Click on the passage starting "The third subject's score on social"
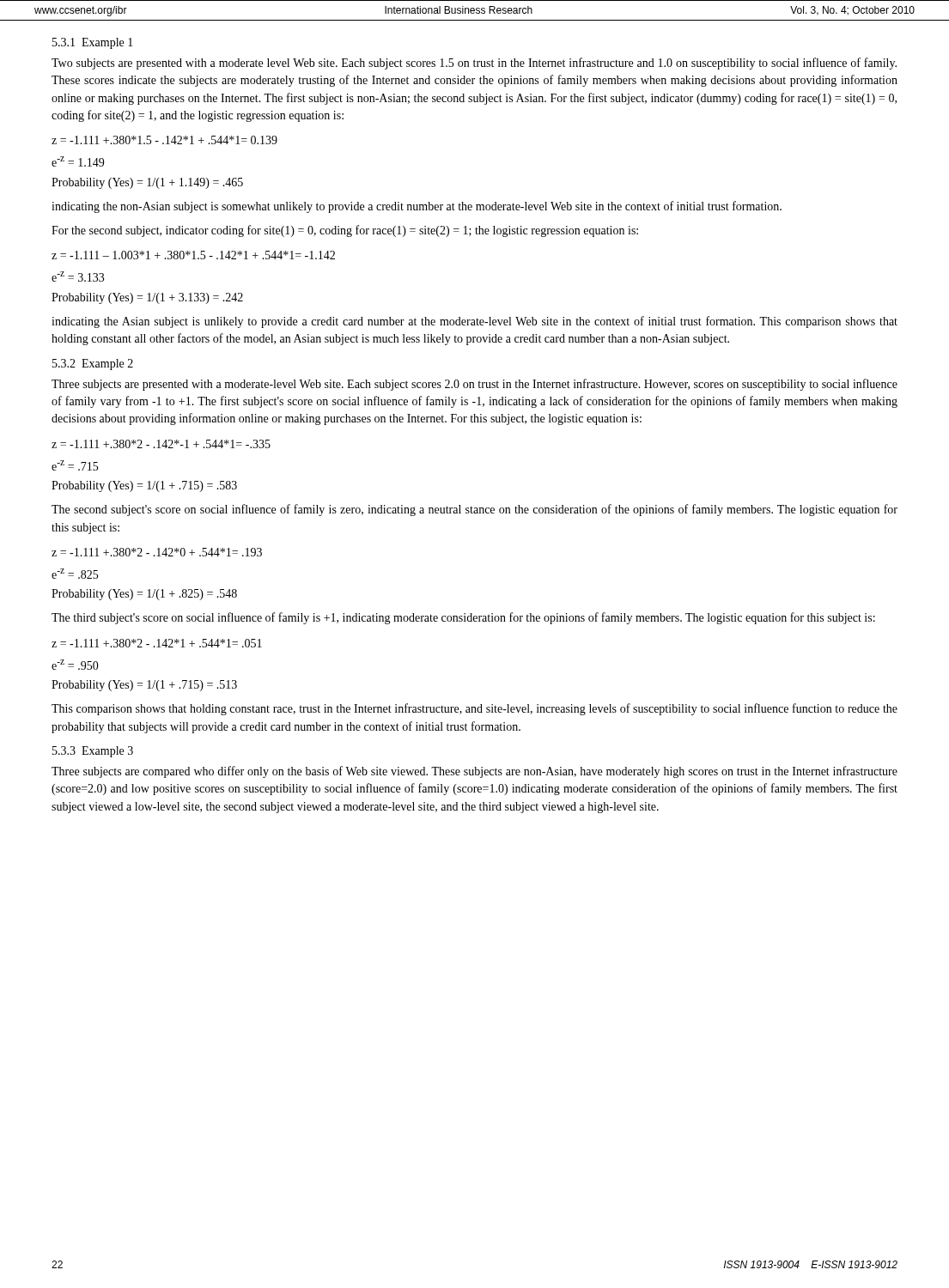The width and height of the screenshot is (949, 1288). [474, 619]
